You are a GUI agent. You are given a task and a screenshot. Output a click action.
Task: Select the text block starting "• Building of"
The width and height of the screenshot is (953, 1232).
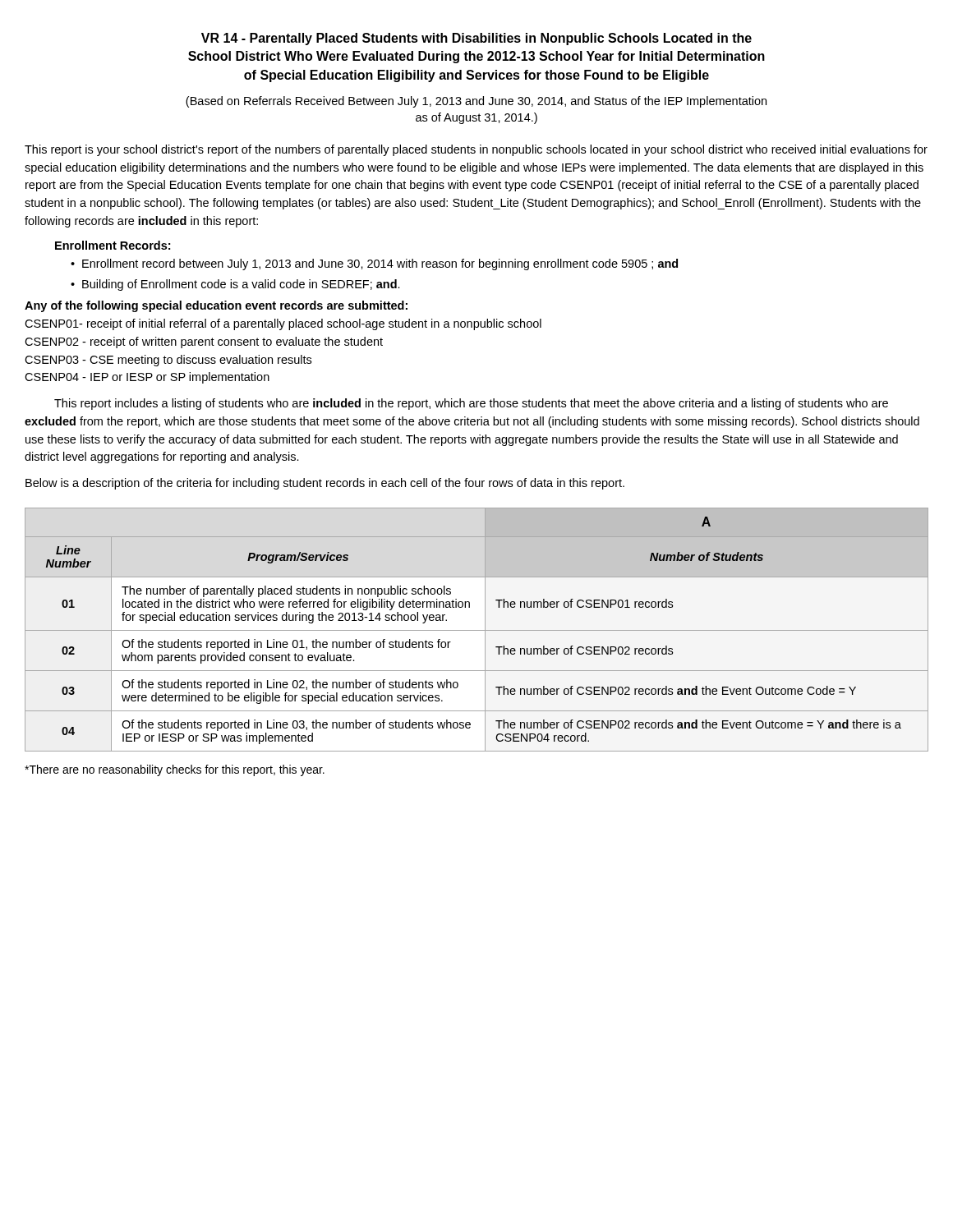pyautogui.click(x=235, y=285)
